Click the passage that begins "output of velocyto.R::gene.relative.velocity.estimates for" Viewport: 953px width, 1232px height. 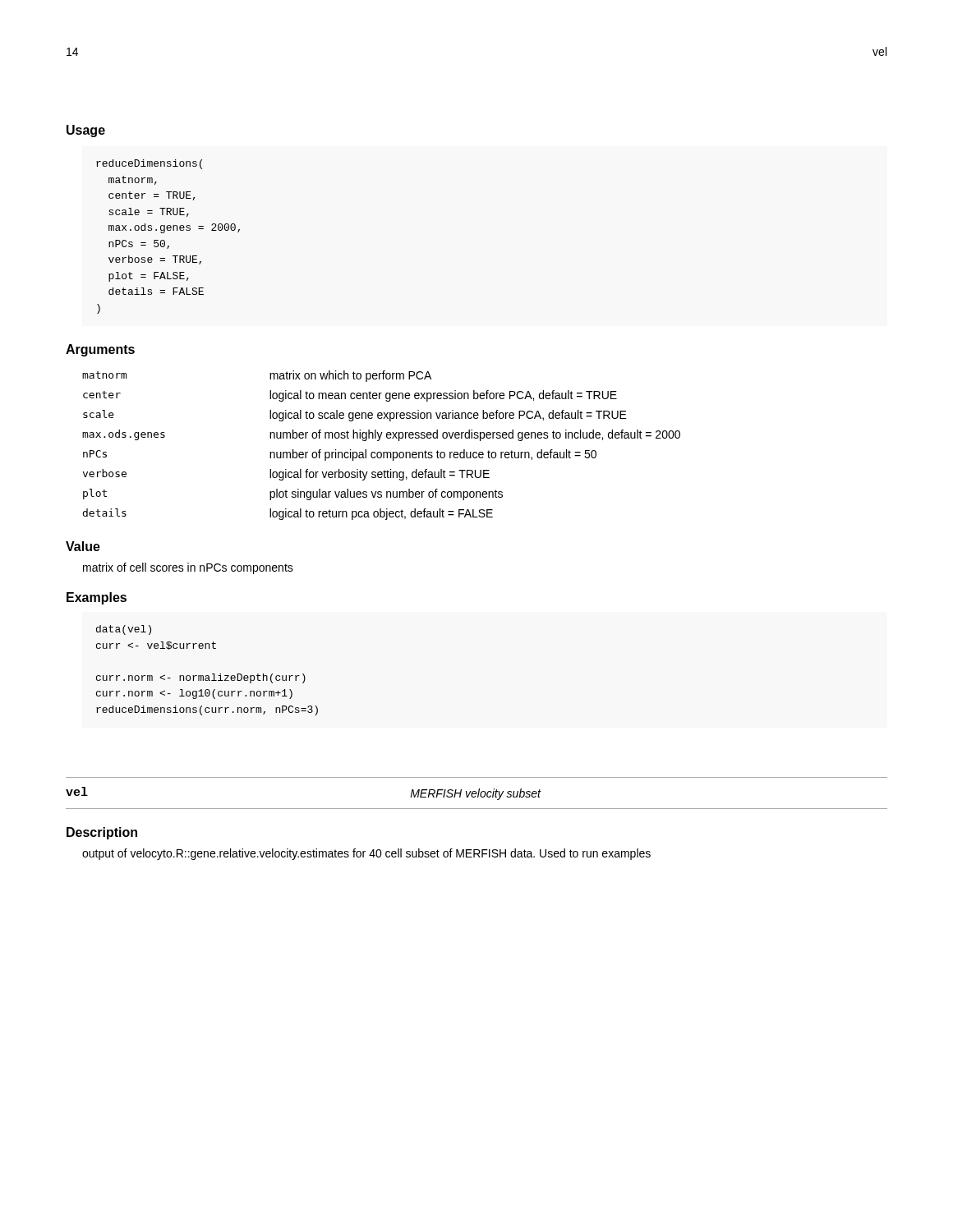(367, 853)
